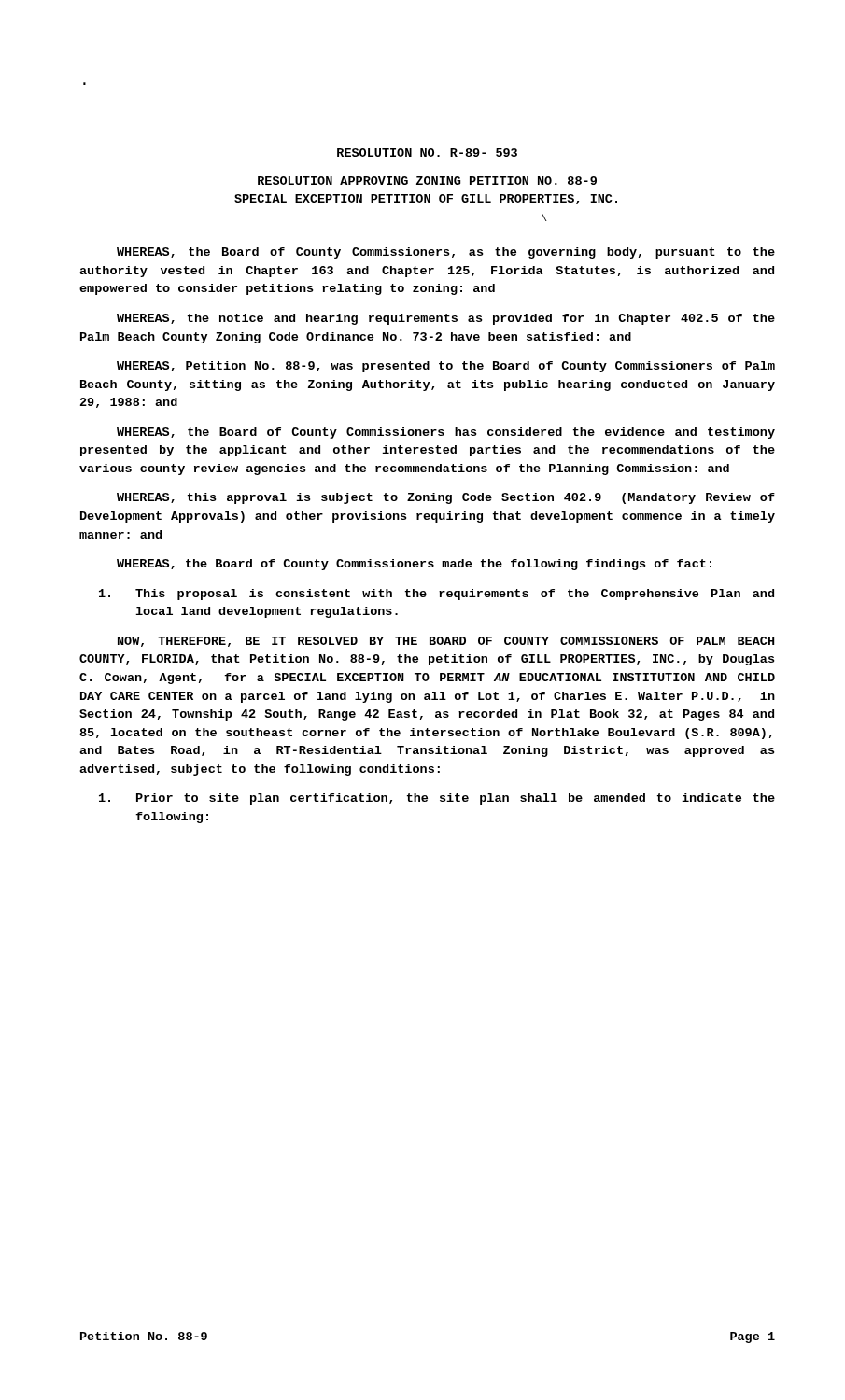
Task: Locate the text starting "Prior to site plan certification, the site"
Action: (x=436, y=808)
